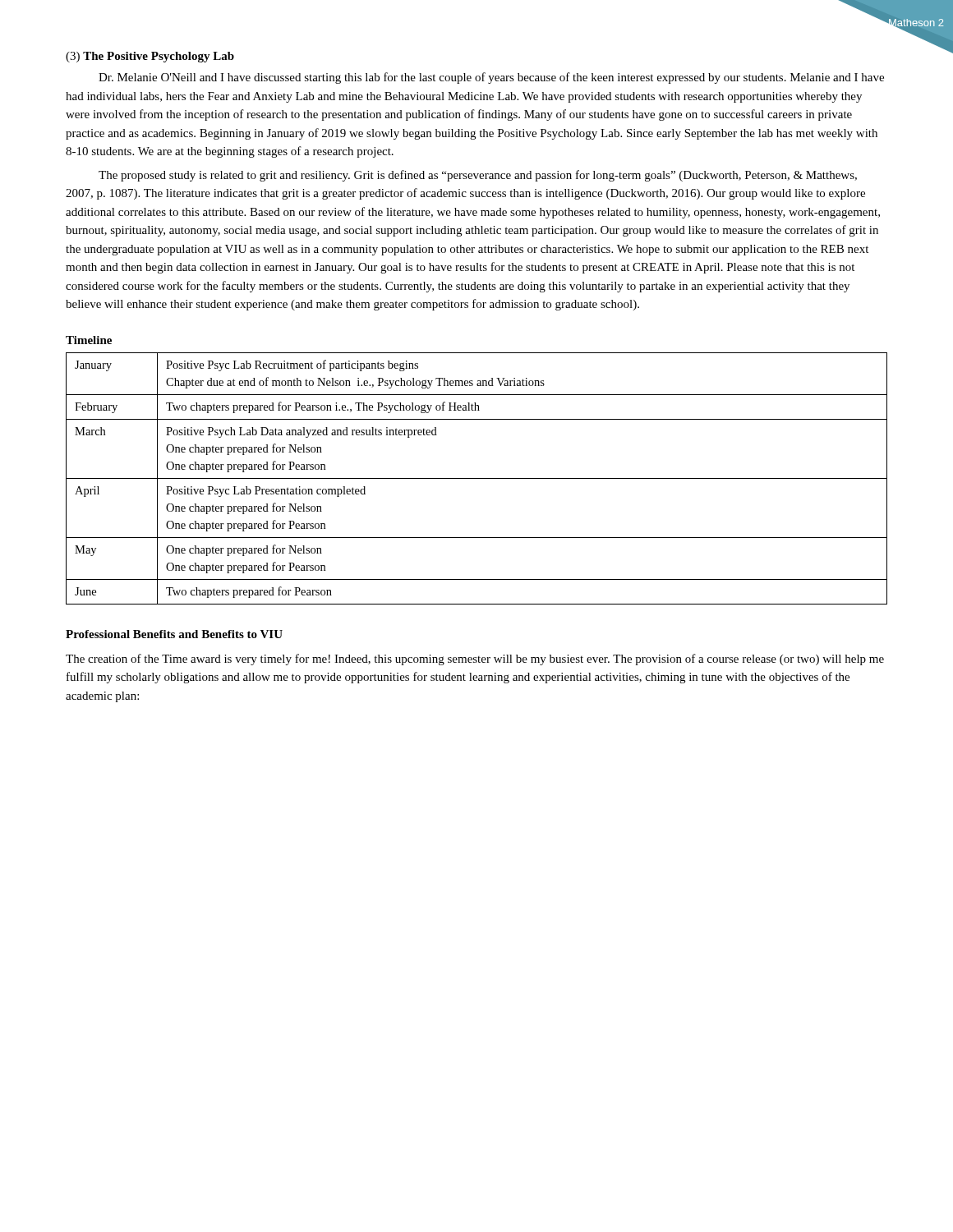Click on the text block that reads "The creation of the Time"
This screenshot has height=1232, width=953.
point(475,677)
